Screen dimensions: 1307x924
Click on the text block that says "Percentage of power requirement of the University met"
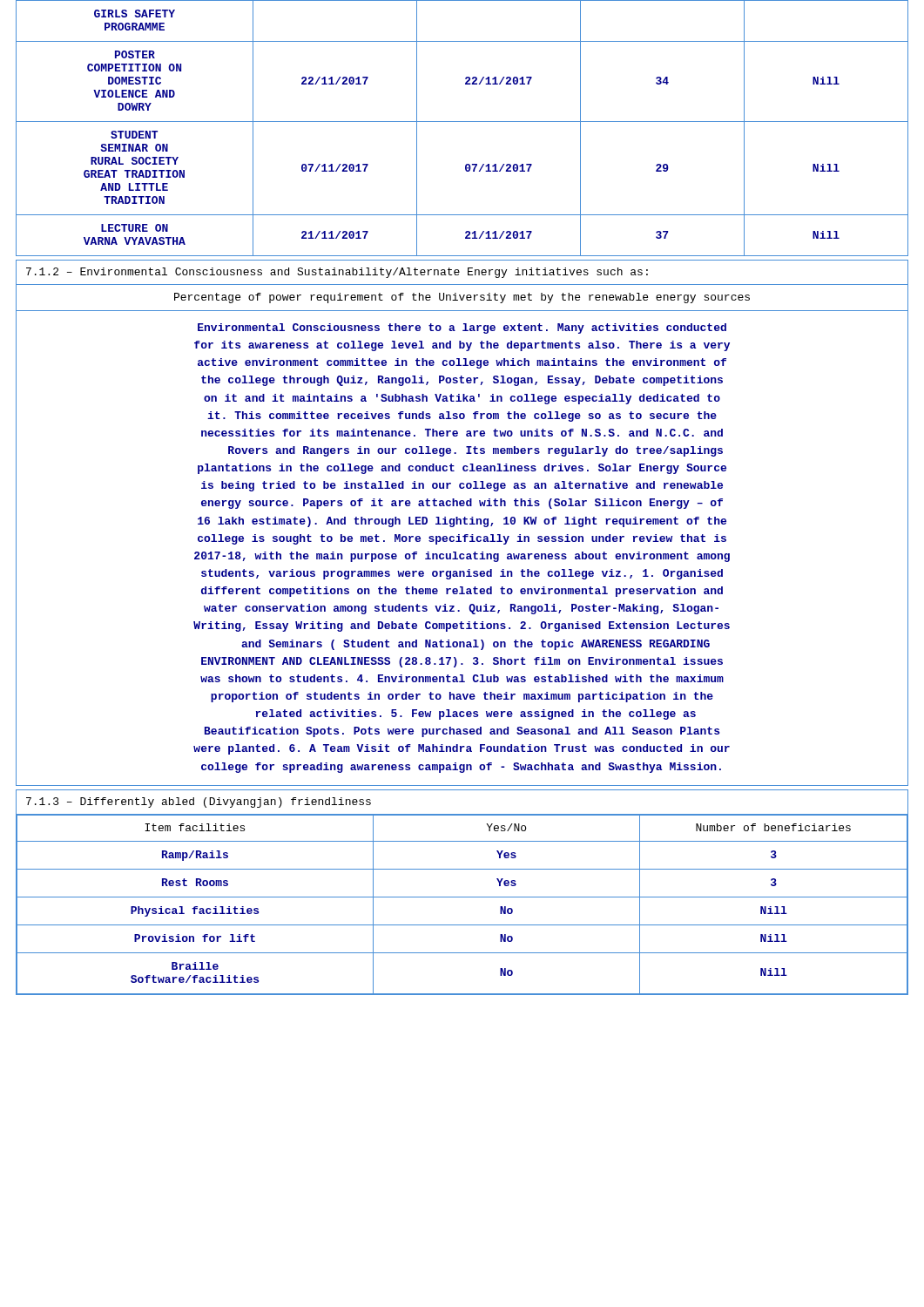tap(462, 298)
